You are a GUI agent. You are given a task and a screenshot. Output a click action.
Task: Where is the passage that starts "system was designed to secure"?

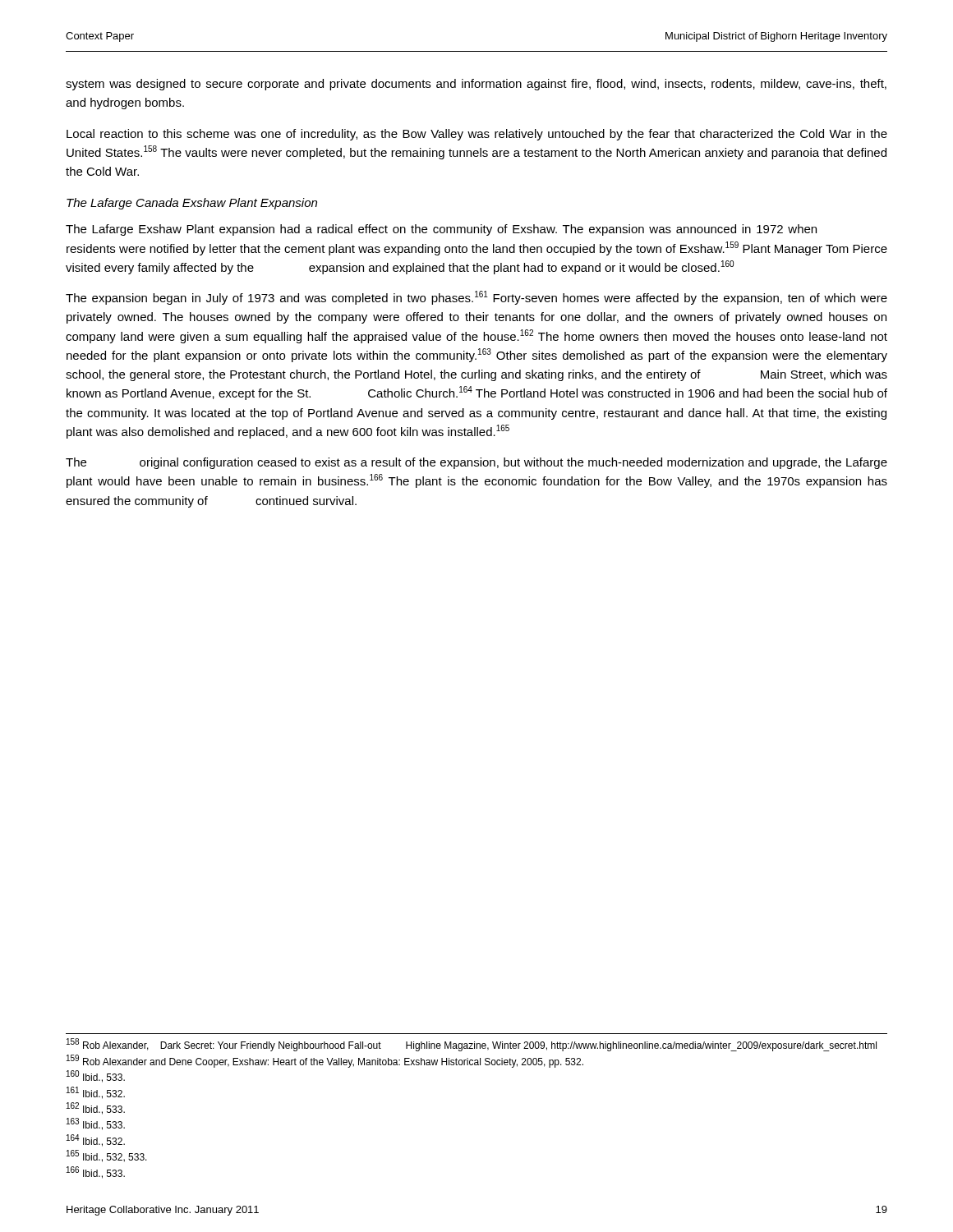476,93
